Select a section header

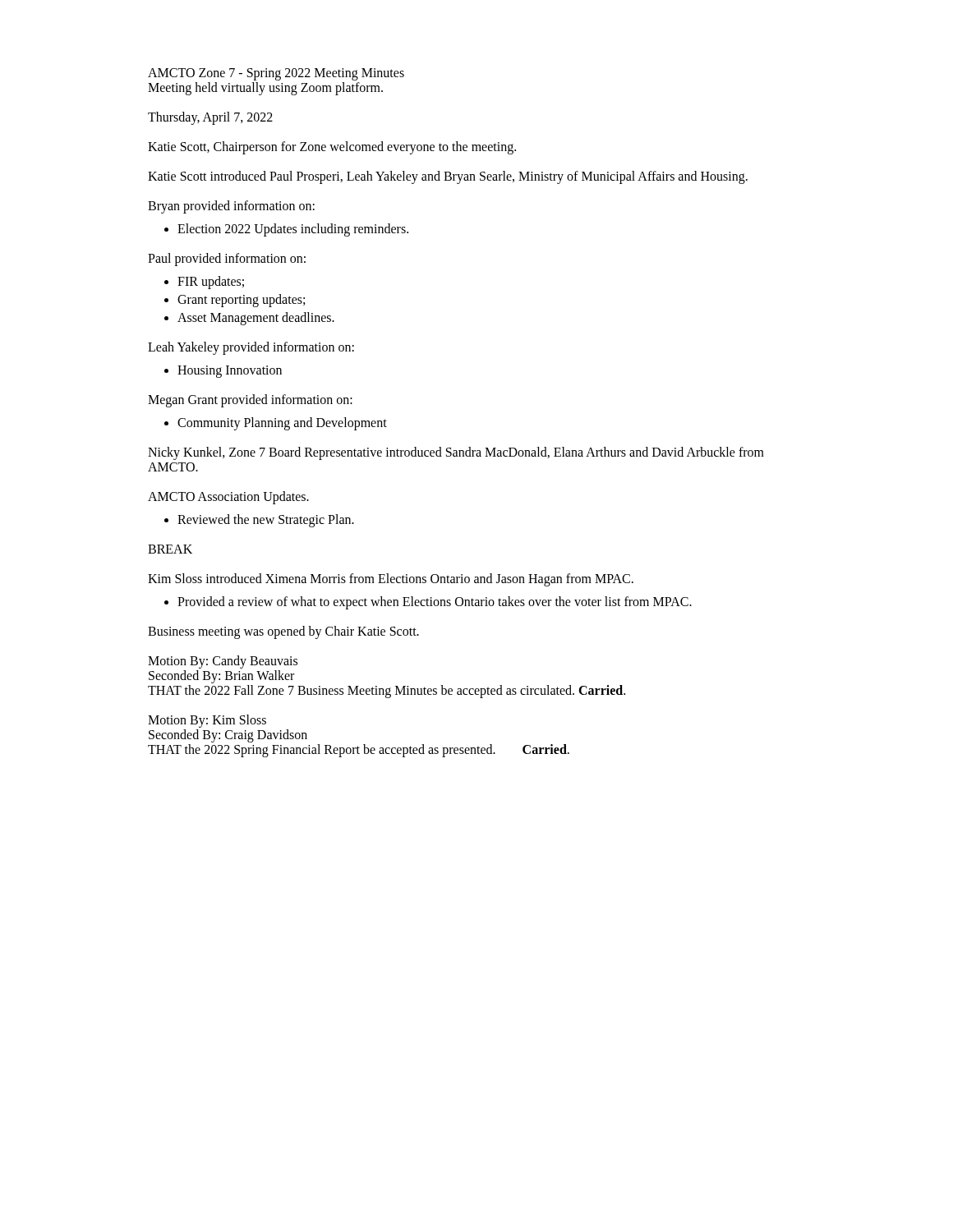pyautogui.click(x=170, y=549)
